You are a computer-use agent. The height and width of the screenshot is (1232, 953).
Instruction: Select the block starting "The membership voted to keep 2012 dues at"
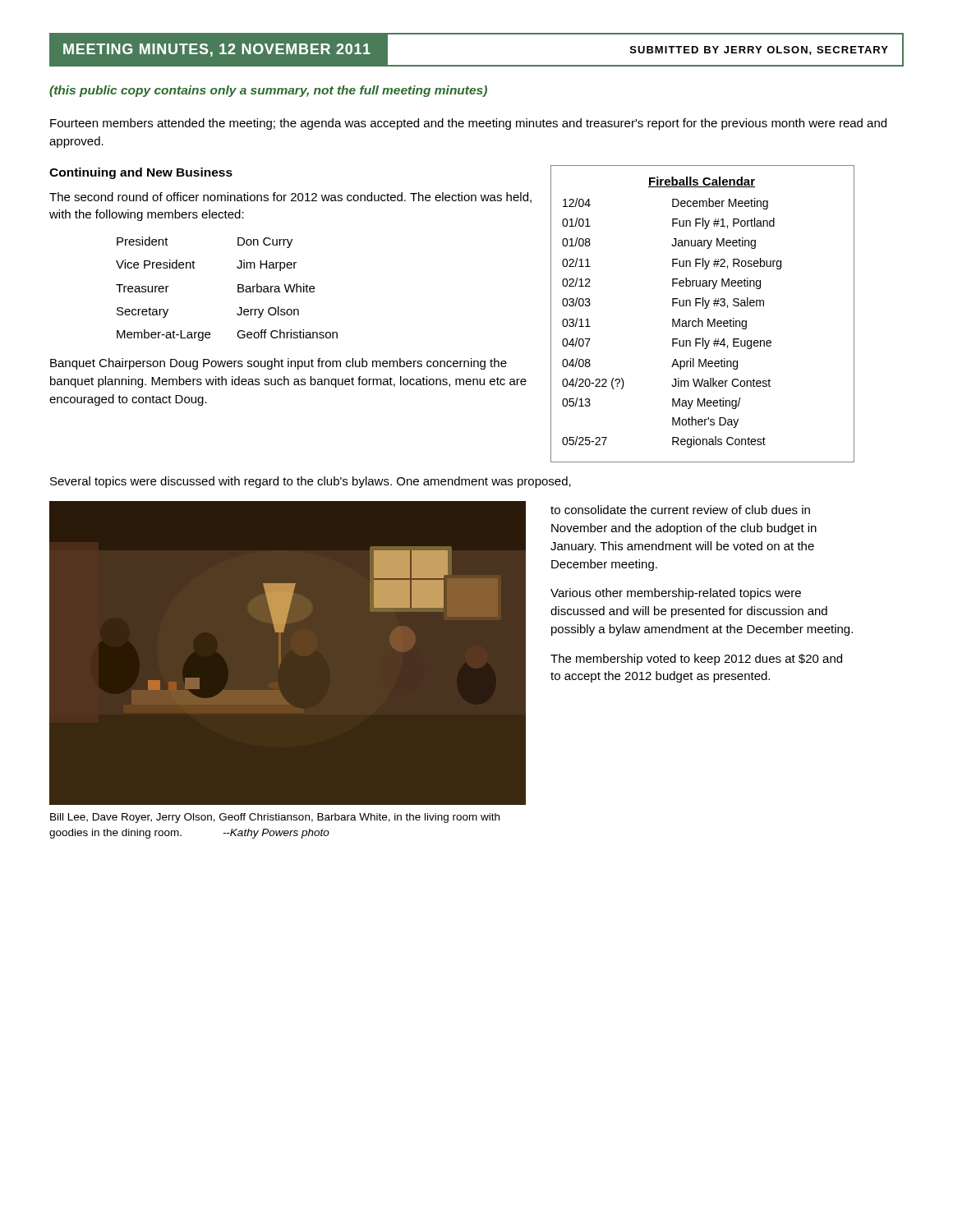697,667
